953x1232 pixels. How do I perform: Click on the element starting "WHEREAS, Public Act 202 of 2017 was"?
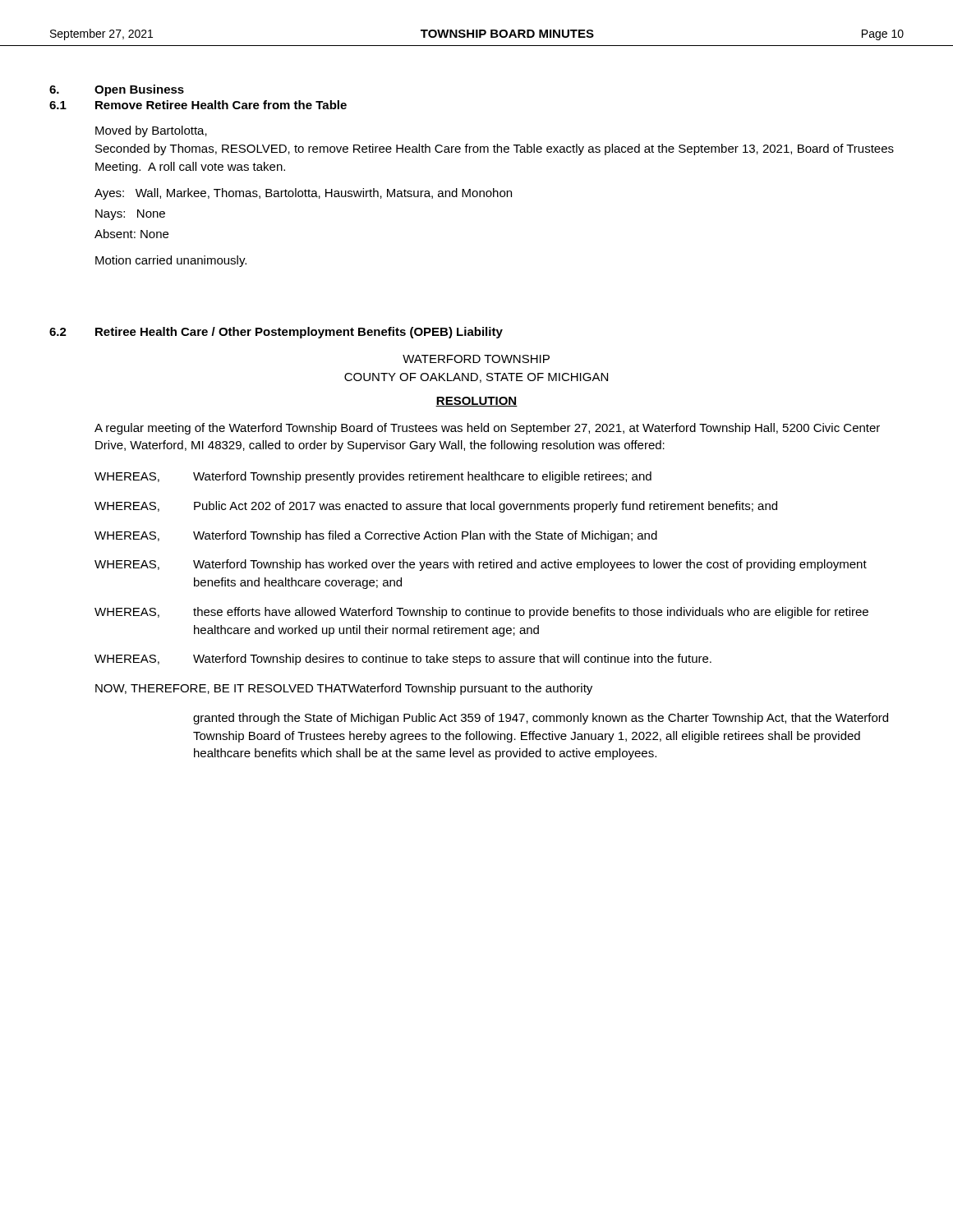[499, 506]
